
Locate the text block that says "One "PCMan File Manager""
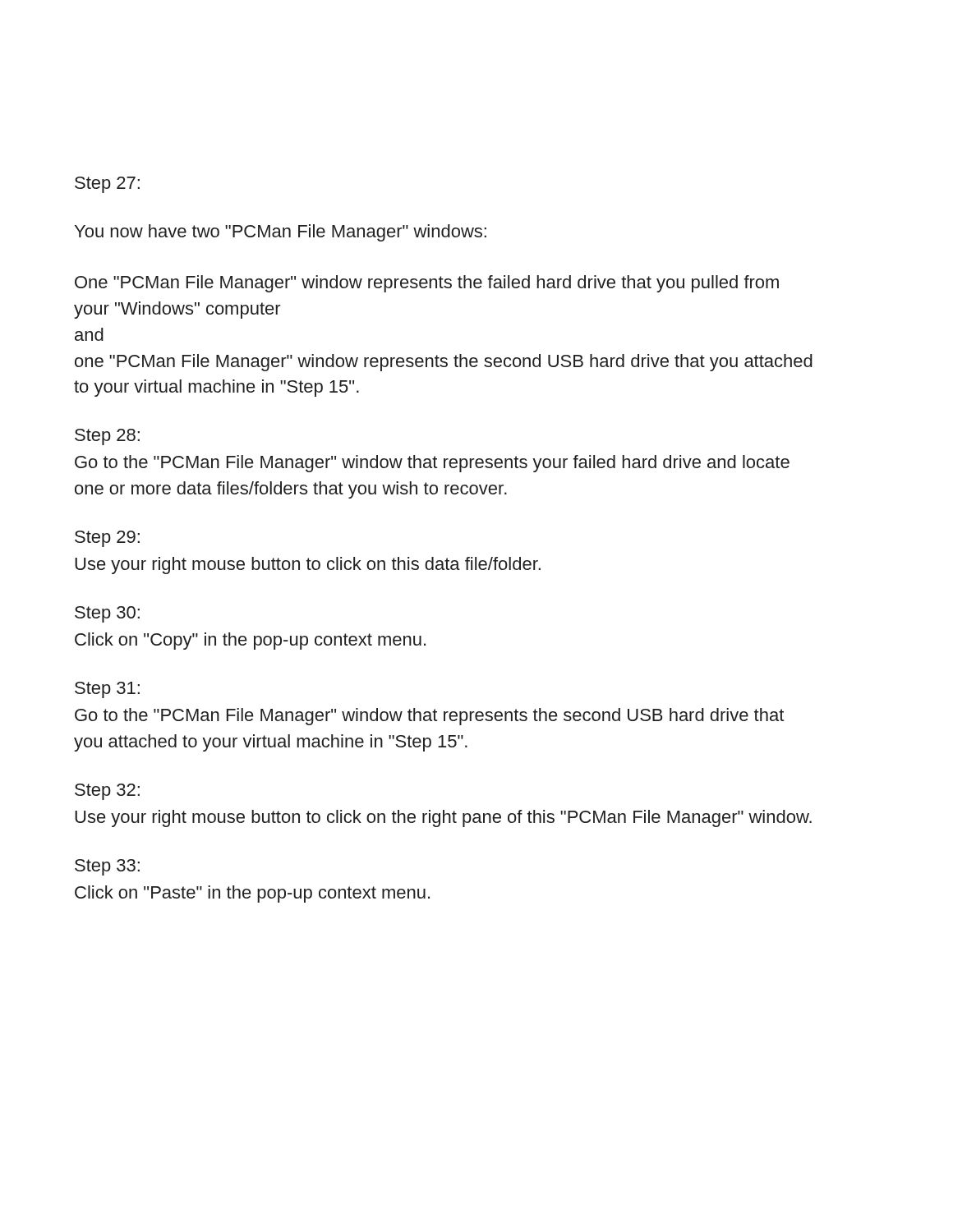[427, 284]
